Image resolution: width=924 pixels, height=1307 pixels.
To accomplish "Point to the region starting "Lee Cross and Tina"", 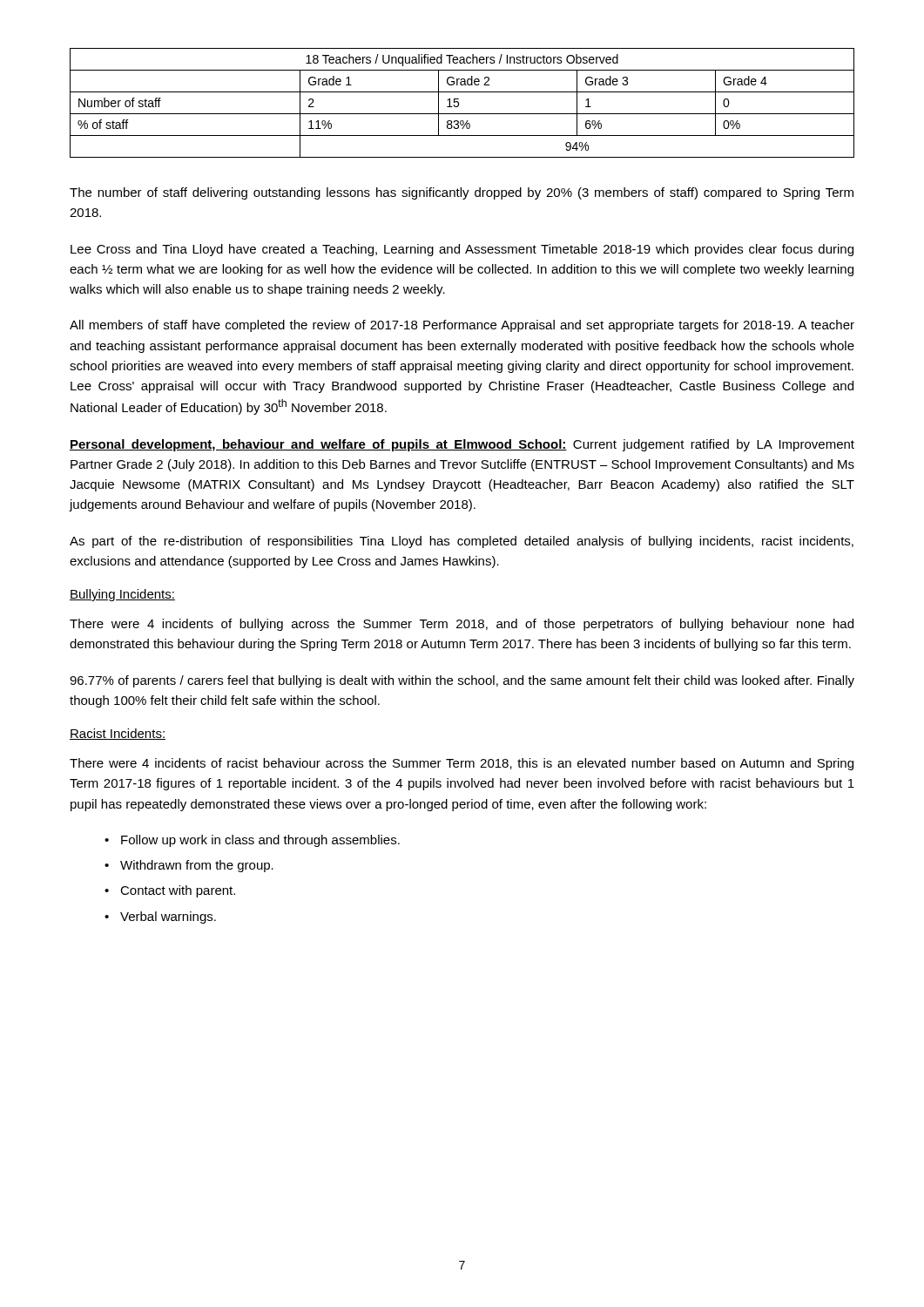I will 462,269.
